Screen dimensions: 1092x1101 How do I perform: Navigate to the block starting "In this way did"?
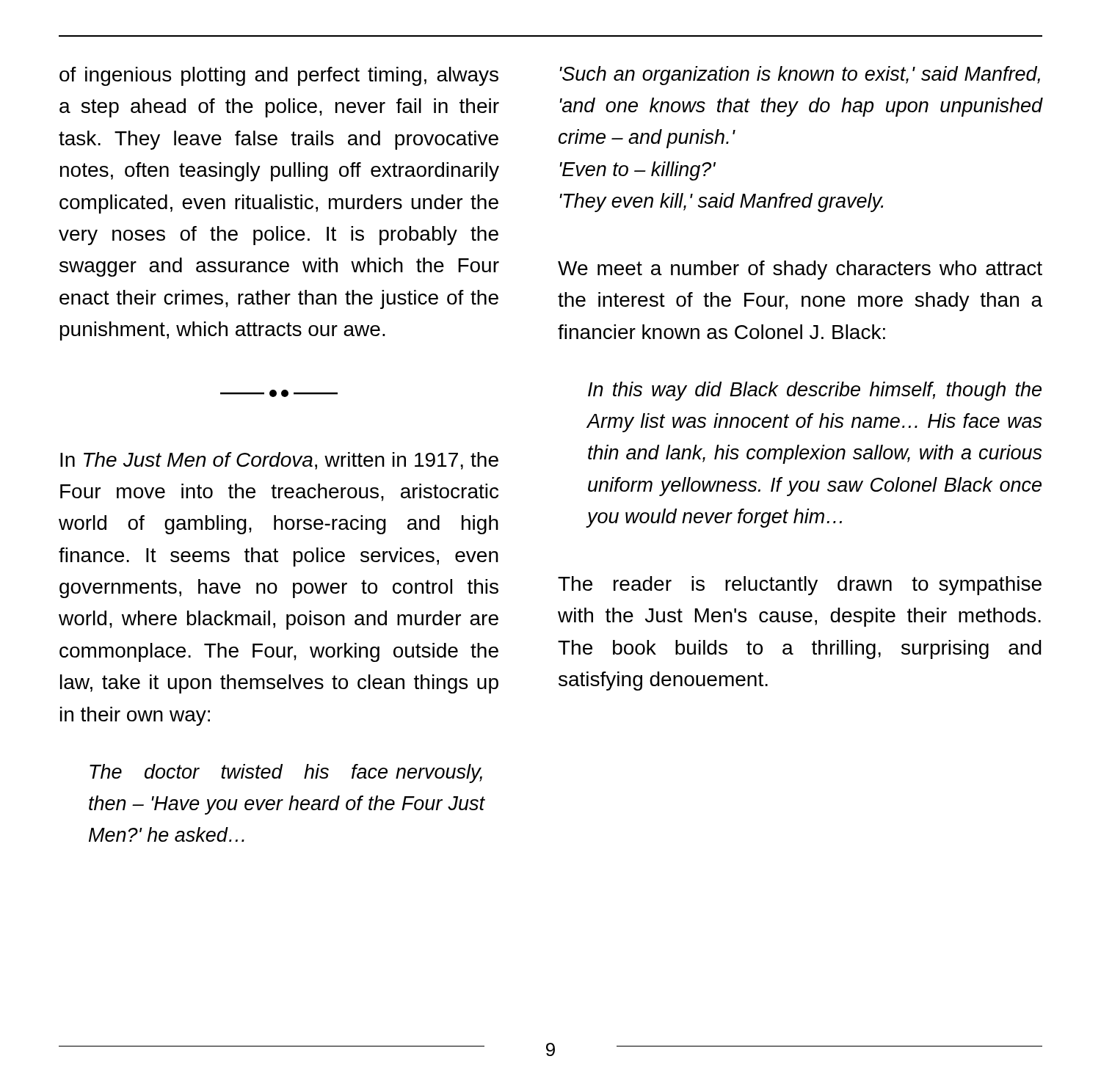tap(815, 453)
